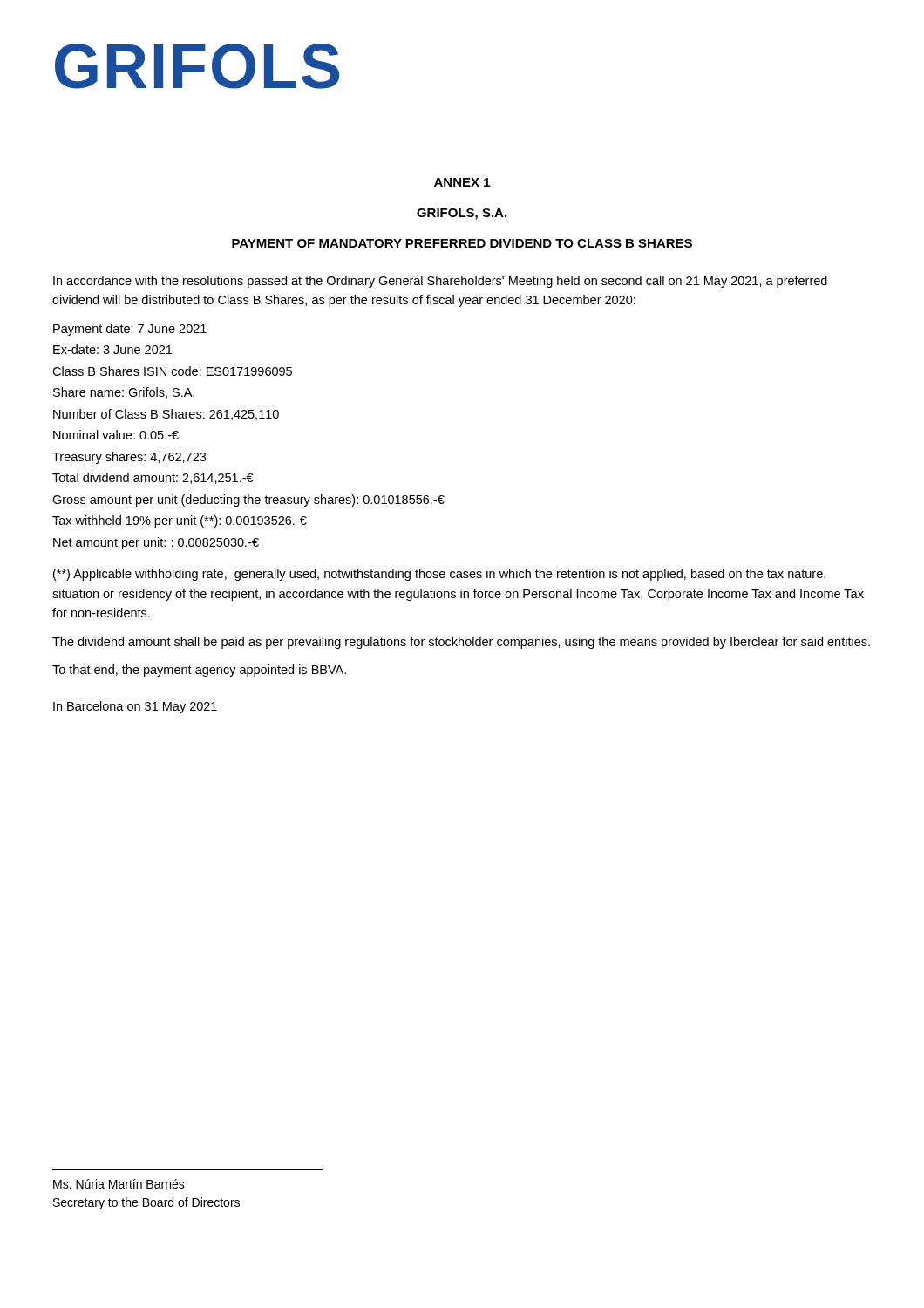Where is the passage that starts "(**) Applicable withholding"?
This screenshot has width=924, height=1308.
[x=458, y=593]
